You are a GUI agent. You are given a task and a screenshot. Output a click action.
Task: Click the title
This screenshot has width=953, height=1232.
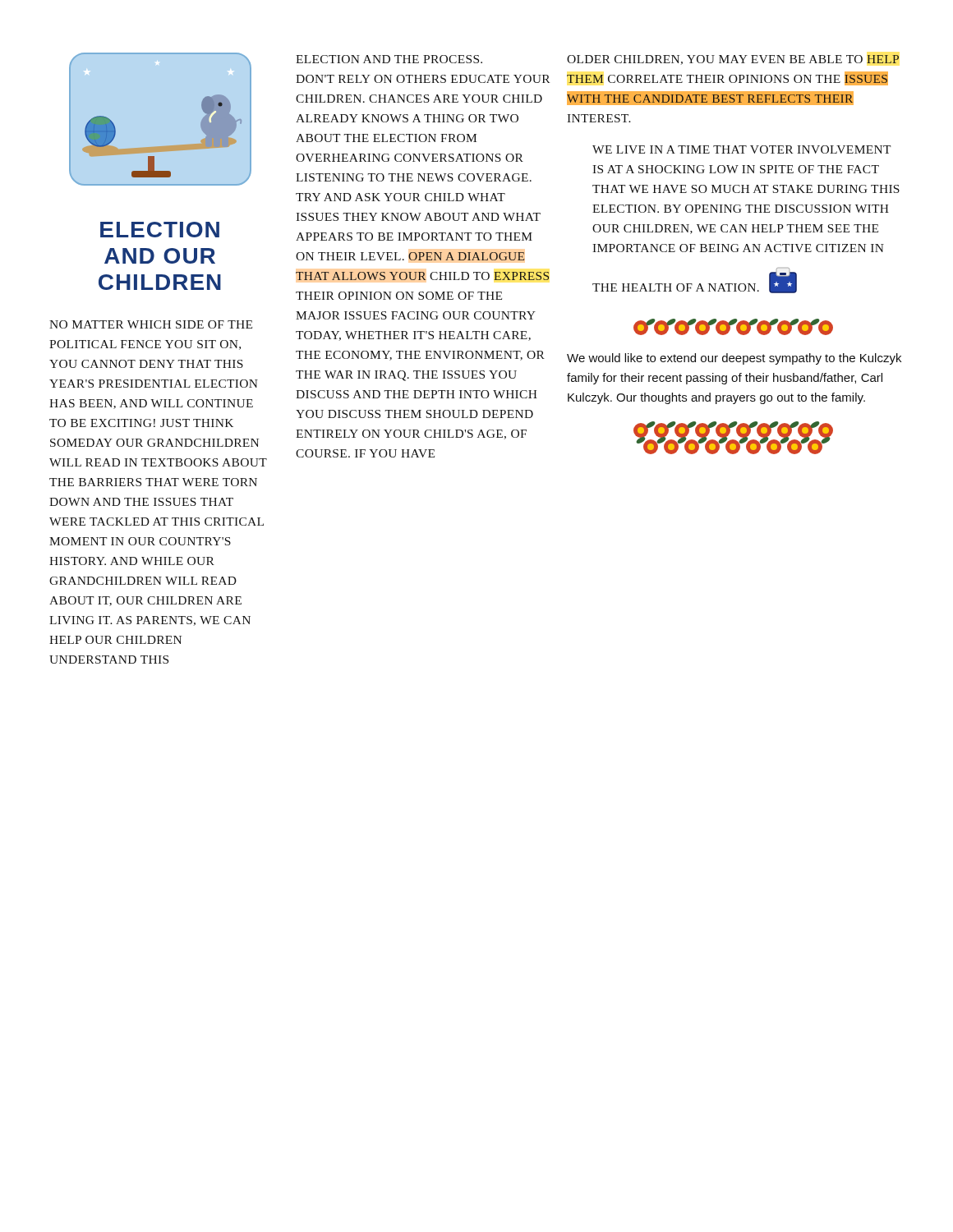pyautogui.click(x=160, y=257)
